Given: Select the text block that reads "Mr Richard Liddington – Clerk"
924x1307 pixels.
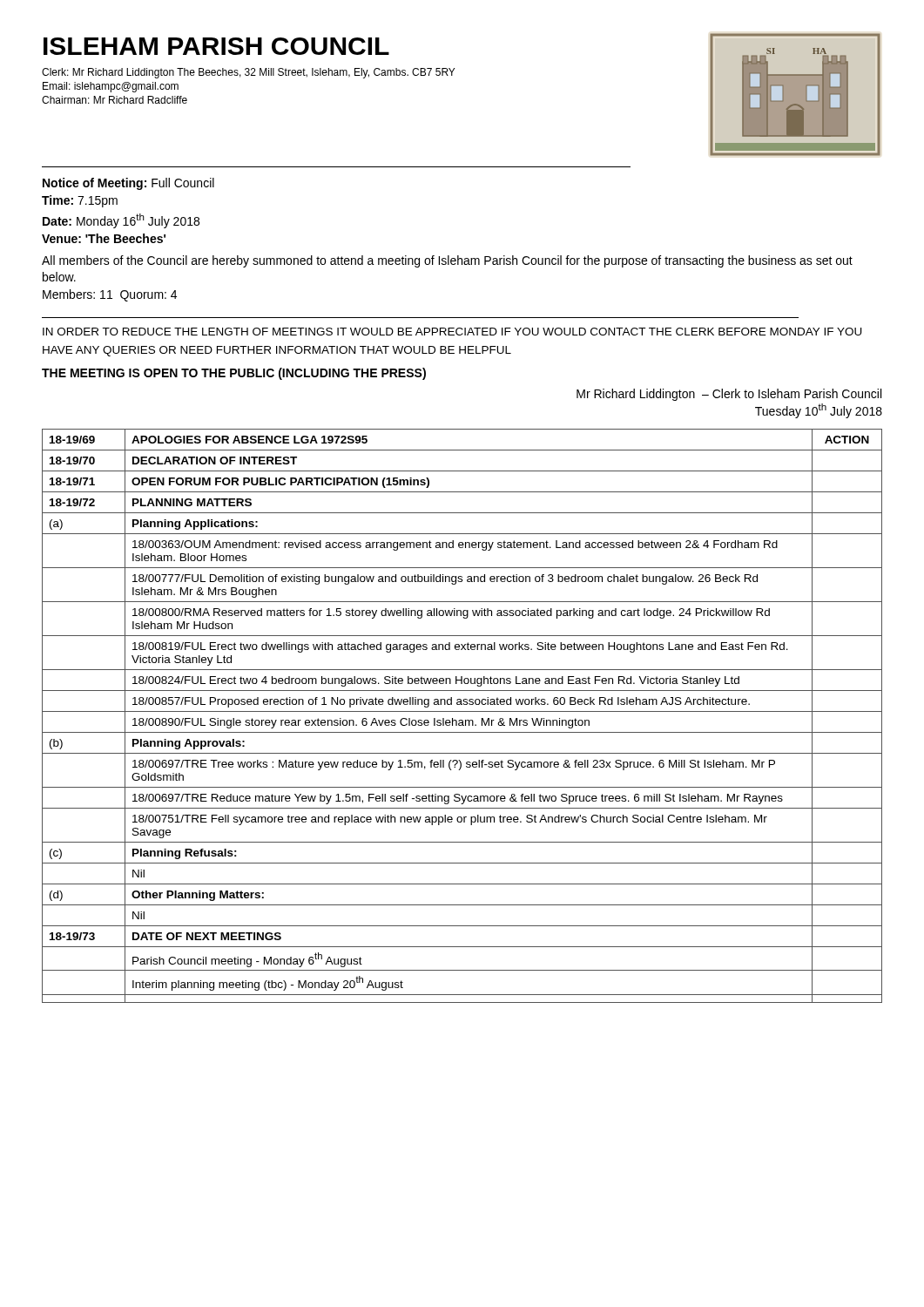Looking at the screenshot, I should 729,402.
